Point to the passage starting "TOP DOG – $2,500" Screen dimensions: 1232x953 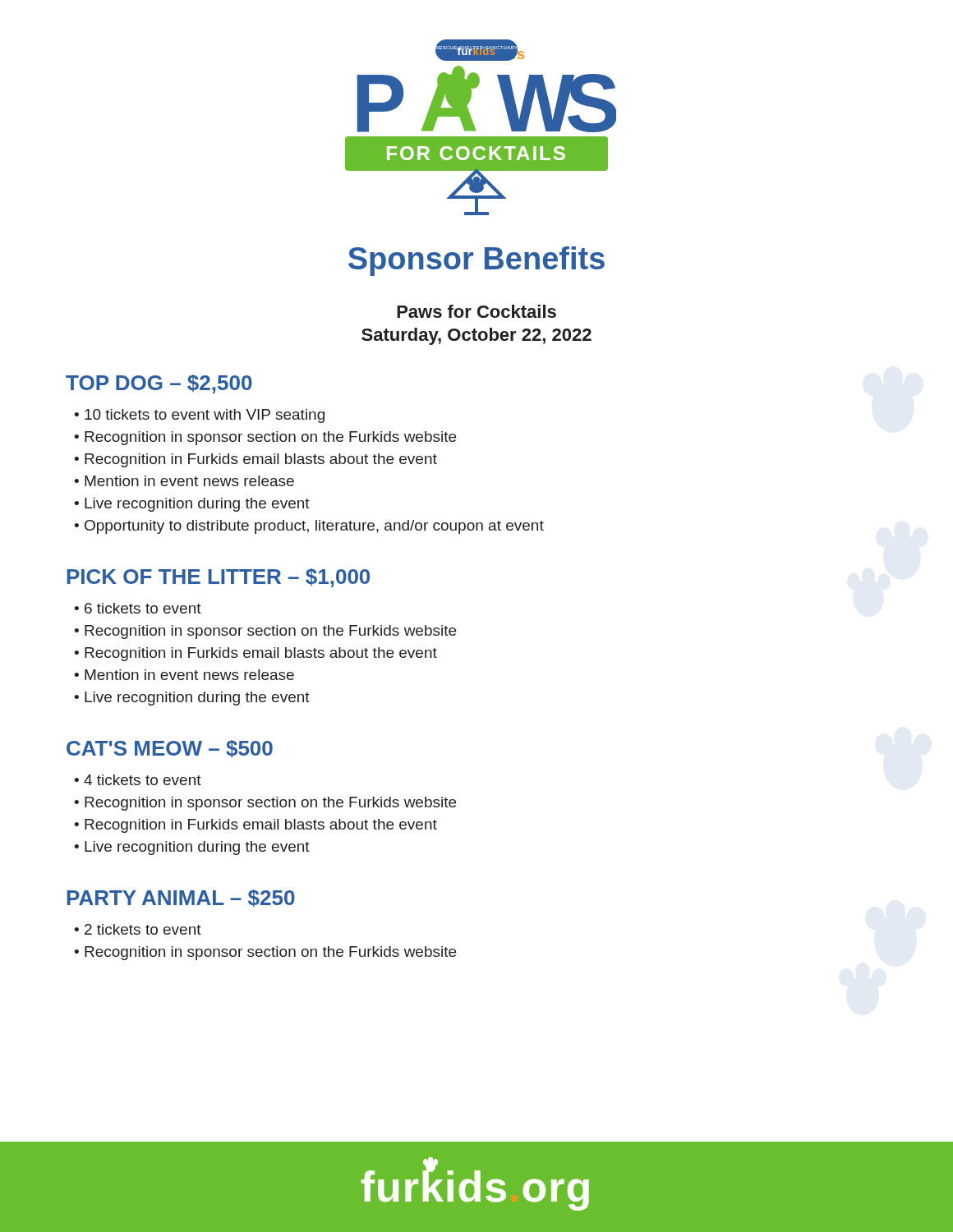(x=159, y=383)
